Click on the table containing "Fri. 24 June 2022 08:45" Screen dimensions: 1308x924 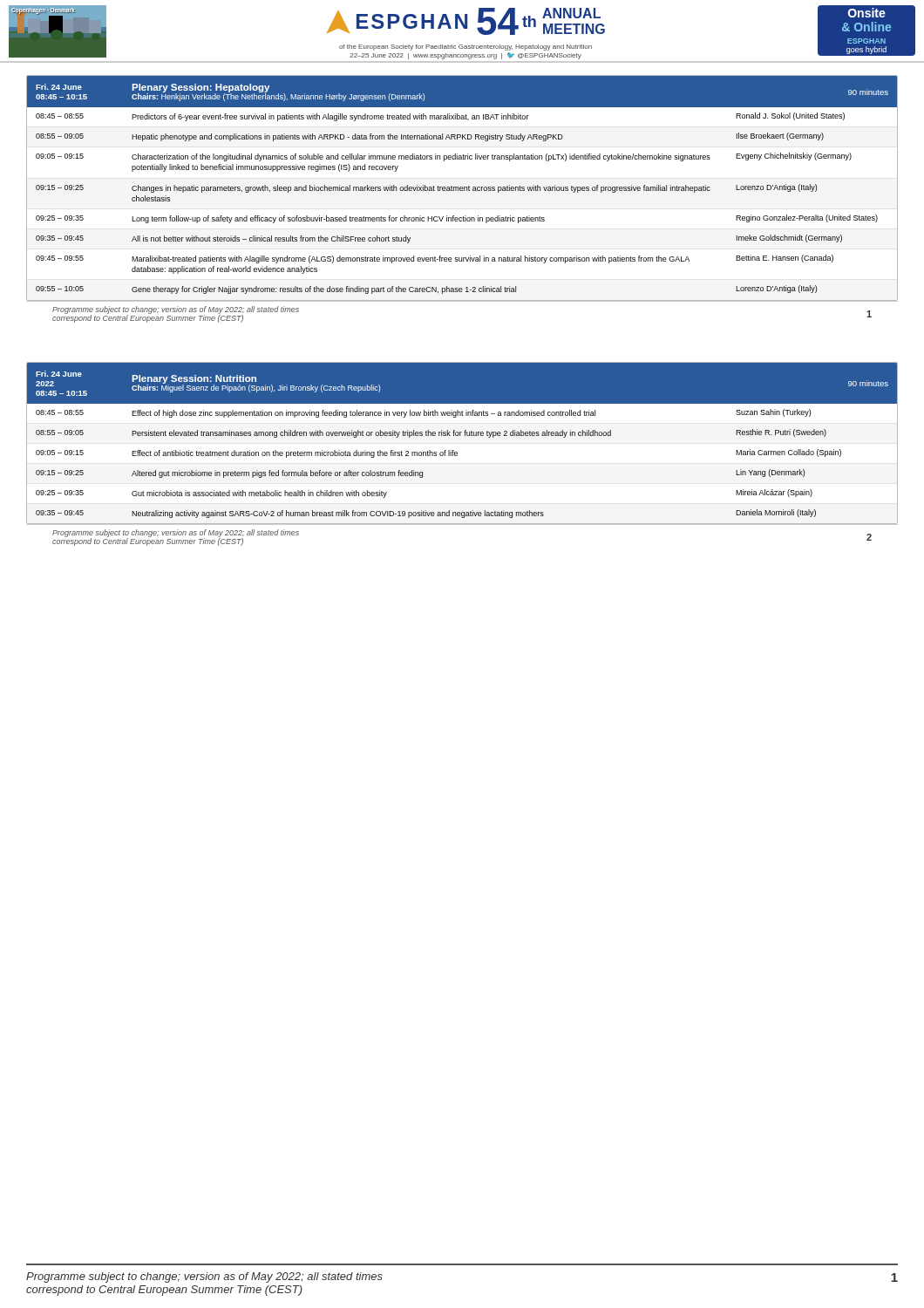(462, 443)
